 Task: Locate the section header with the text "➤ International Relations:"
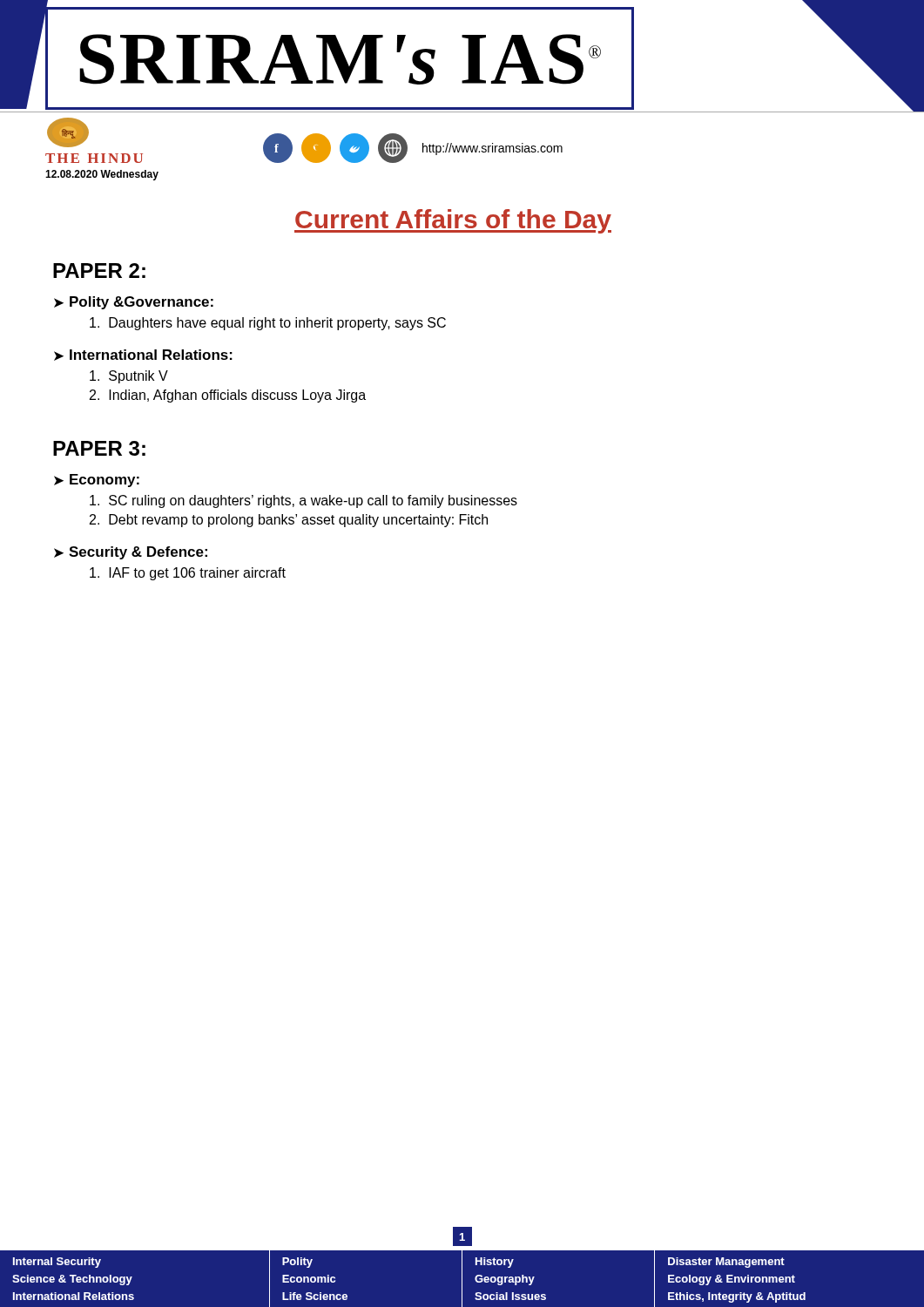tap(143, 356)
